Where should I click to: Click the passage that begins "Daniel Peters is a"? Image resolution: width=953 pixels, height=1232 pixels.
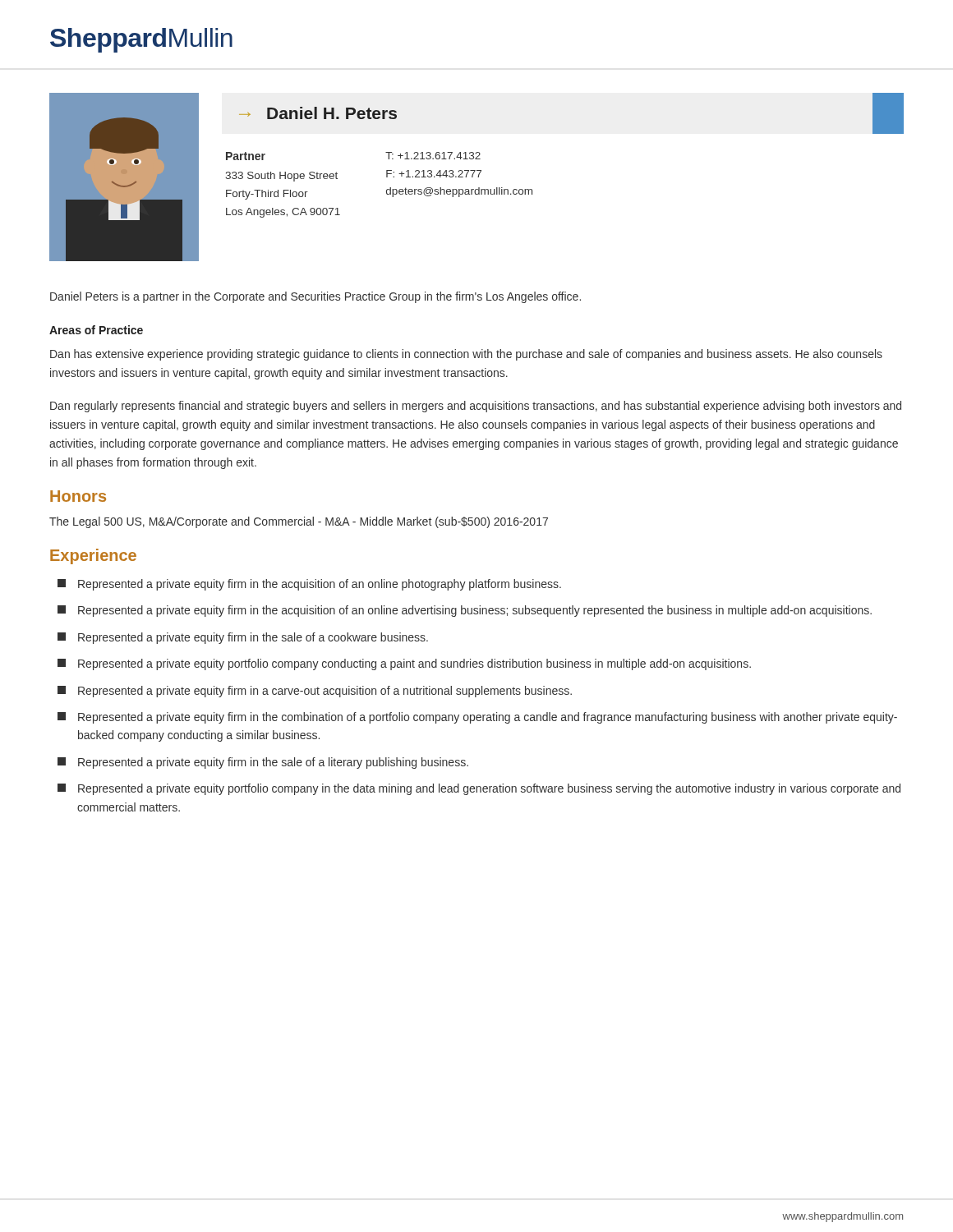click(x=316, y=296)
